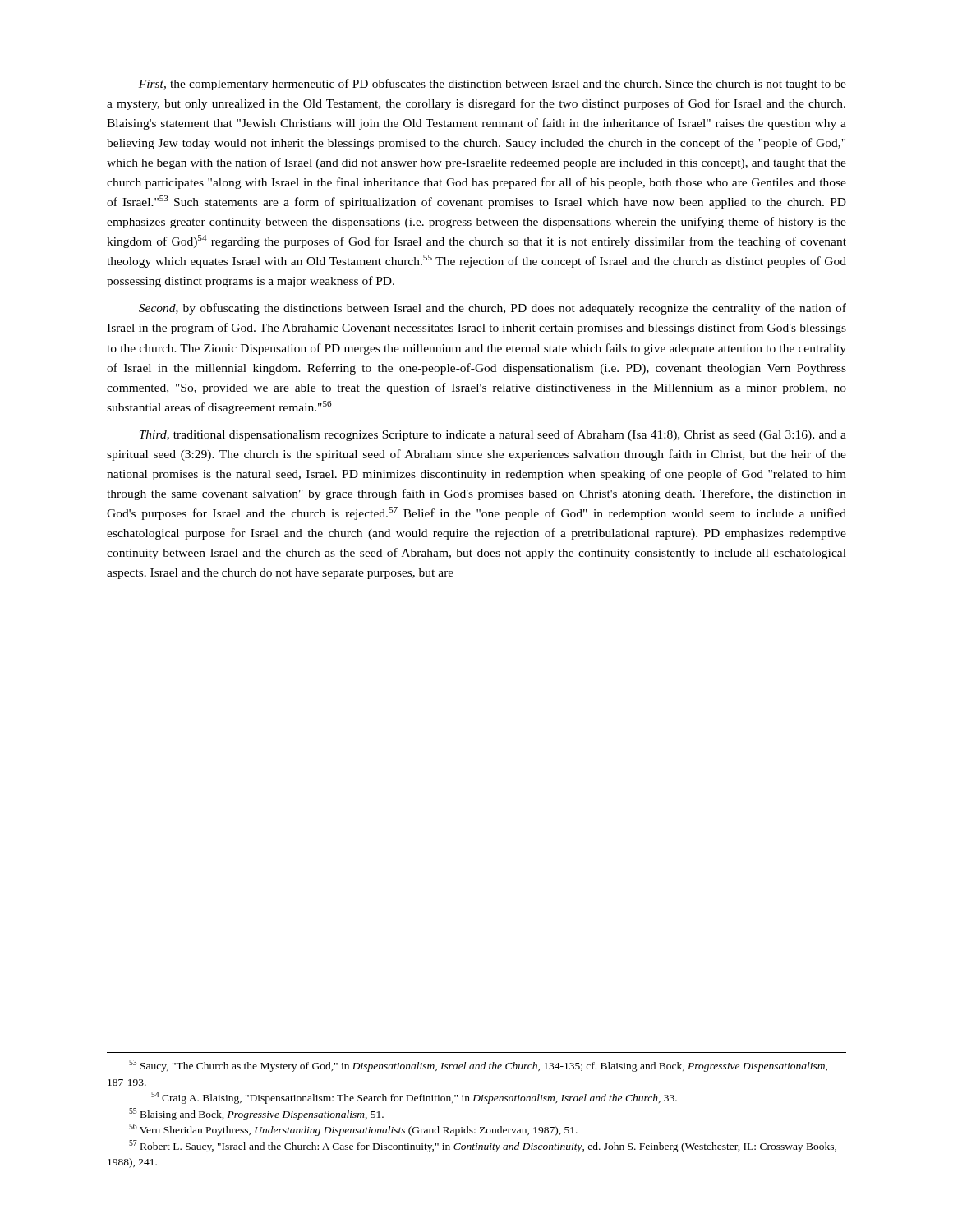Select the region starting "57 Robert L. Saucy, "Israel"
This screenshot has width=953, height=1232.
pos(472,1153)
